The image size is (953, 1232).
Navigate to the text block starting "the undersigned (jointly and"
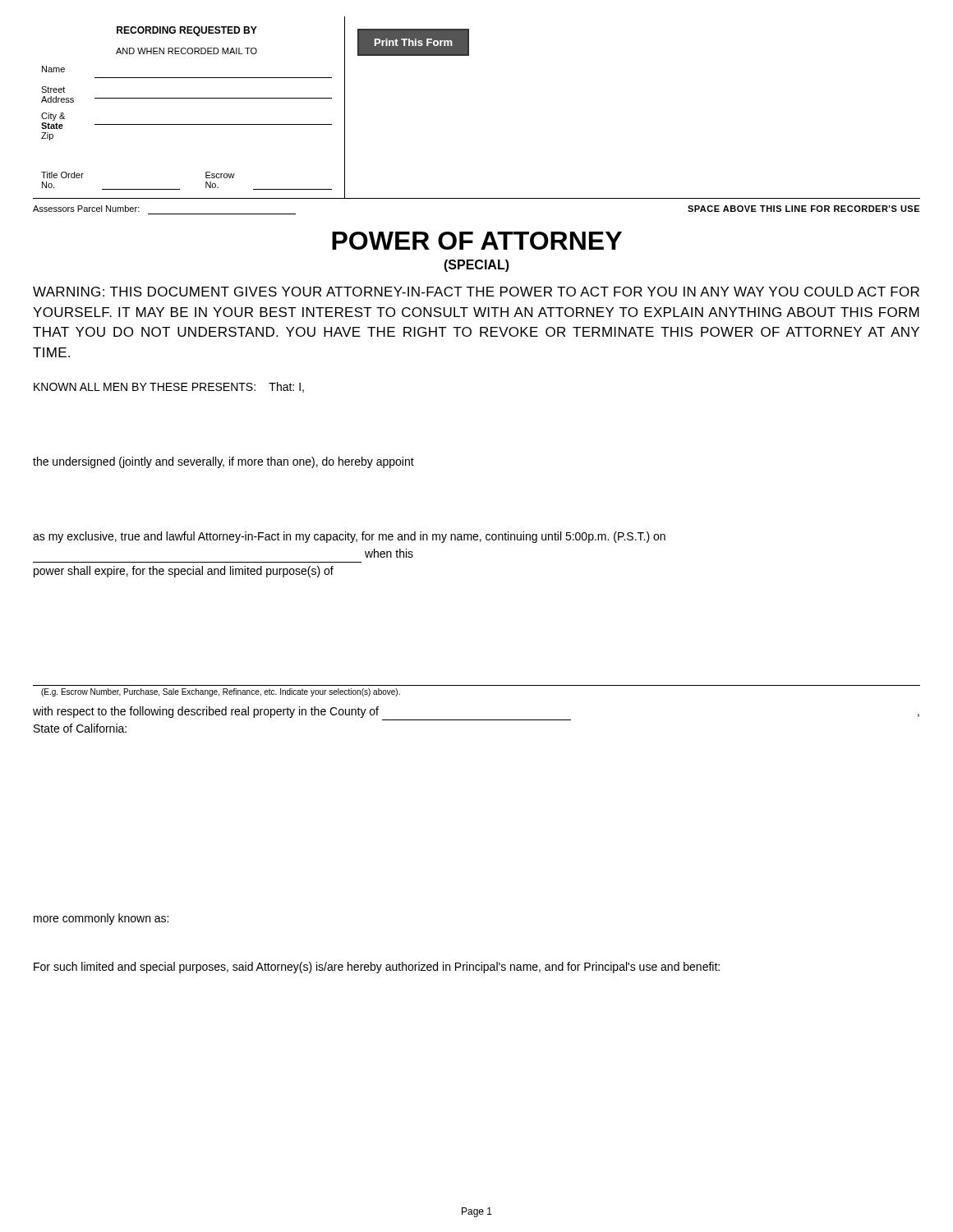(223, 461)
